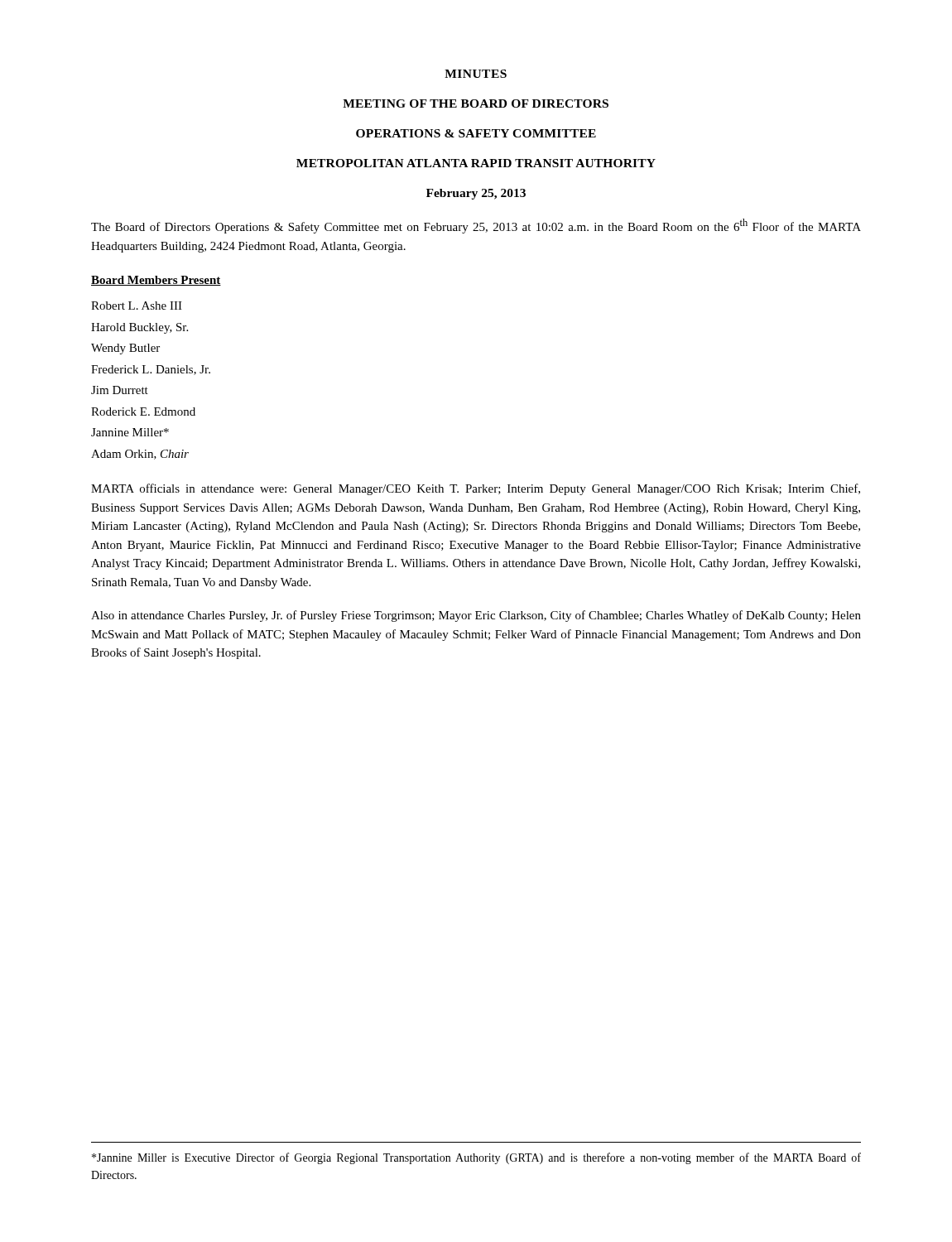The height and width of the screenshot is (1242, 952).
Task: Click on the text block starting "Board Members Present"
Action: click(x=156, y=280)
